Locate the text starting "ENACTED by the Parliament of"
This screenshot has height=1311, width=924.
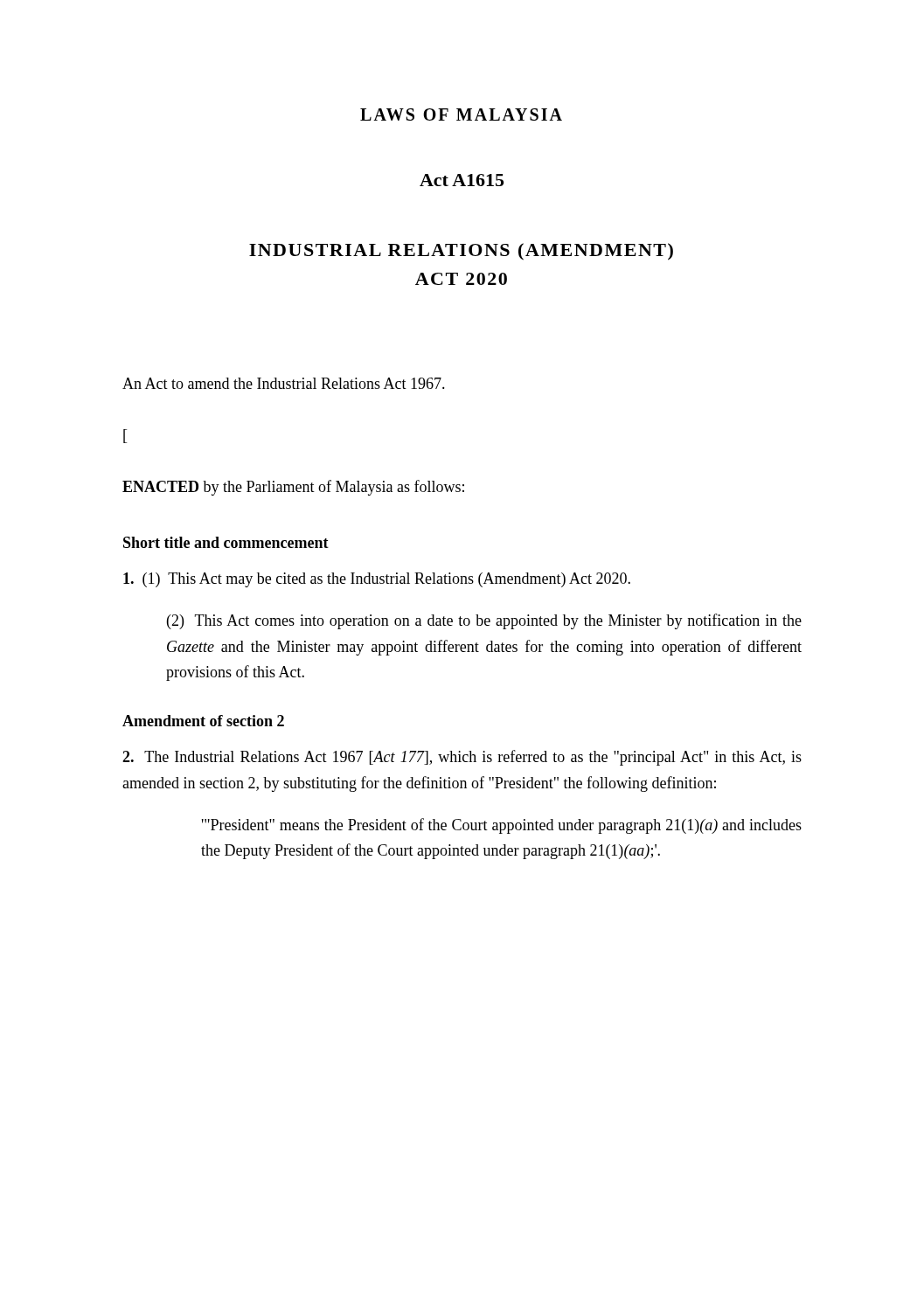coord(294,486)
